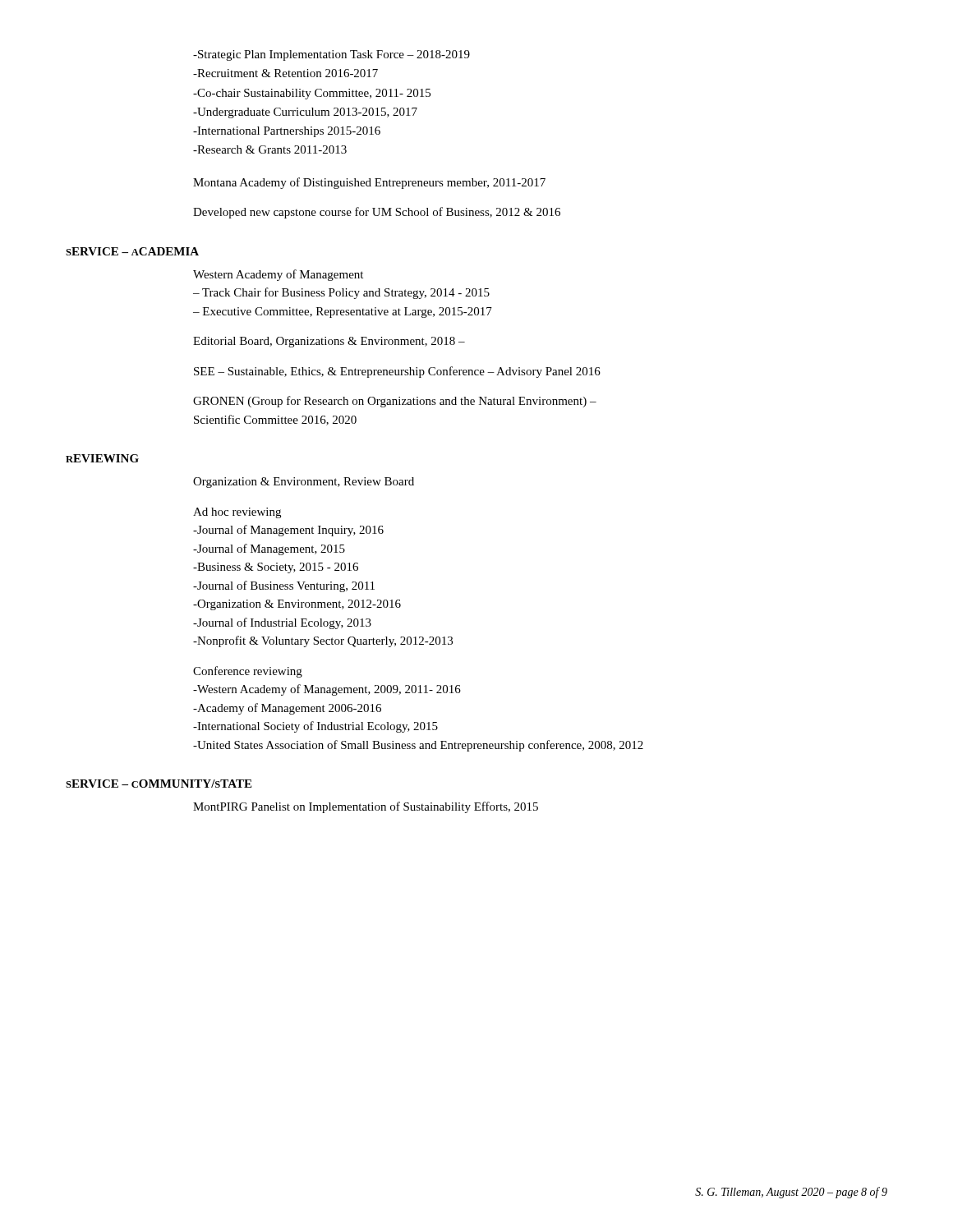Select the list item containing "-International Partnerships 2015-2016"
This screenshot has height=1232, width=953.
click(x=287, y=131)
